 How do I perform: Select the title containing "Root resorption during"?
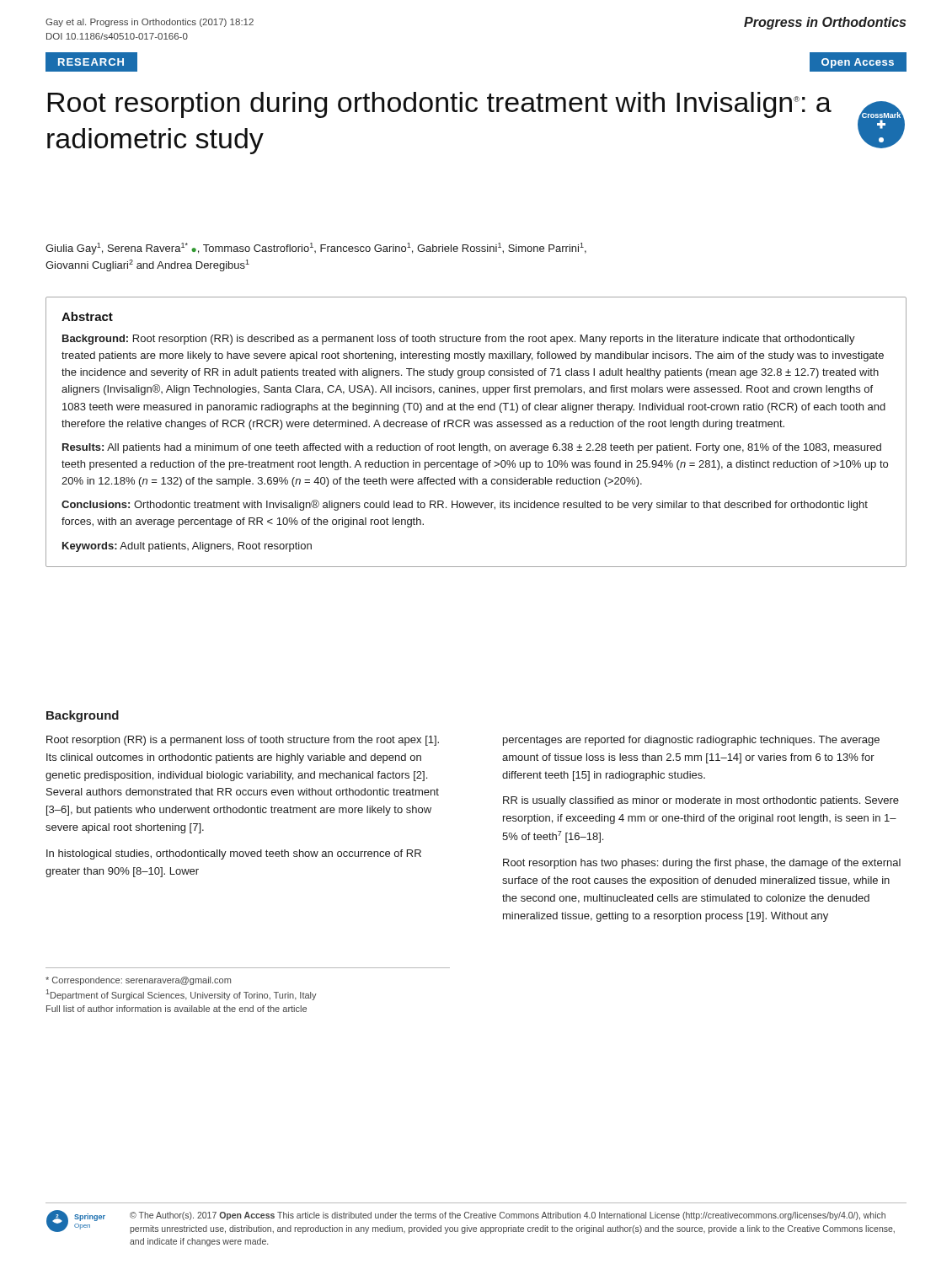tap(444, 120)
